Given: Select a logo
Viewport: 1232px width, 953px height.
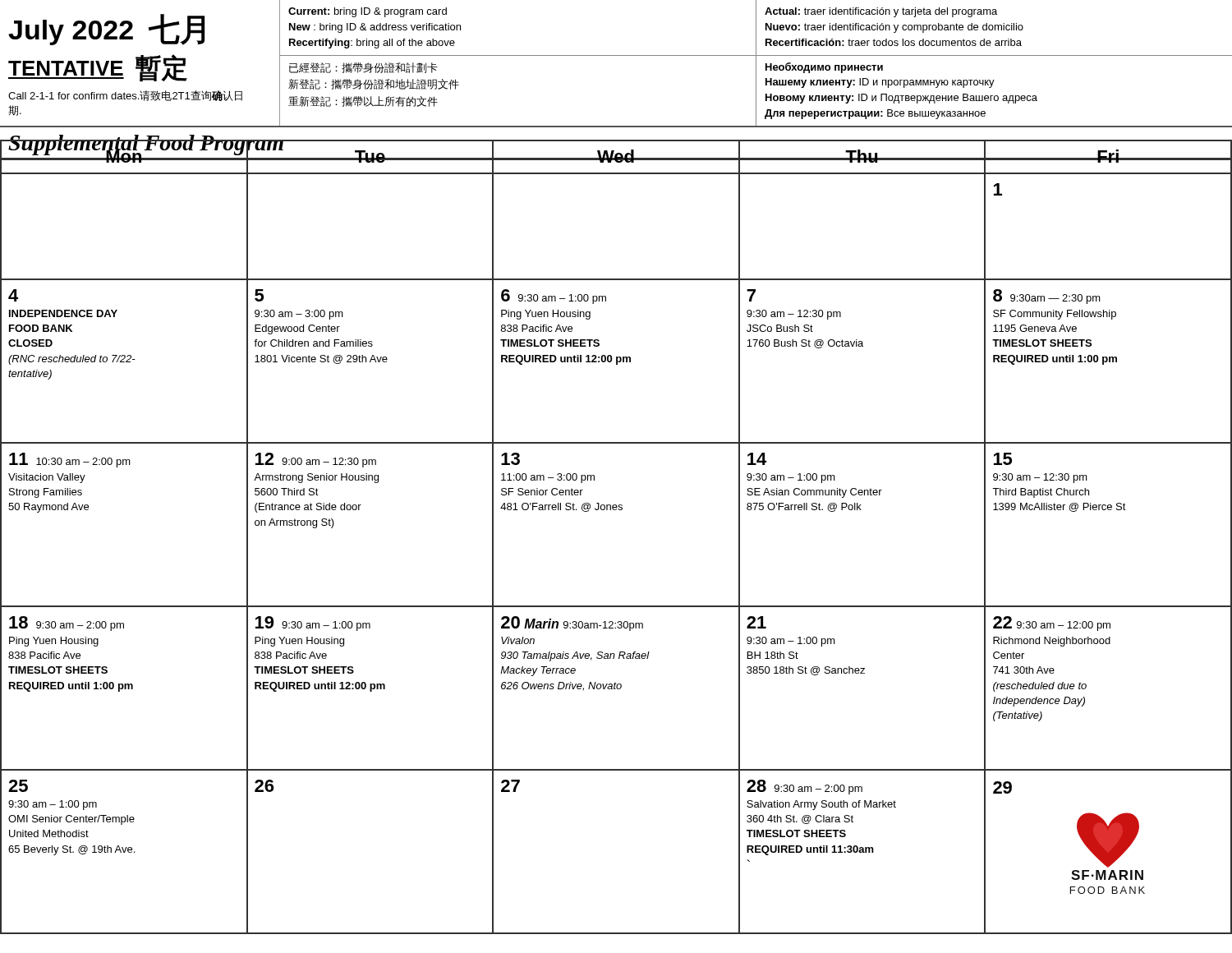Looking at the screenshot, I should (1108, 851).
